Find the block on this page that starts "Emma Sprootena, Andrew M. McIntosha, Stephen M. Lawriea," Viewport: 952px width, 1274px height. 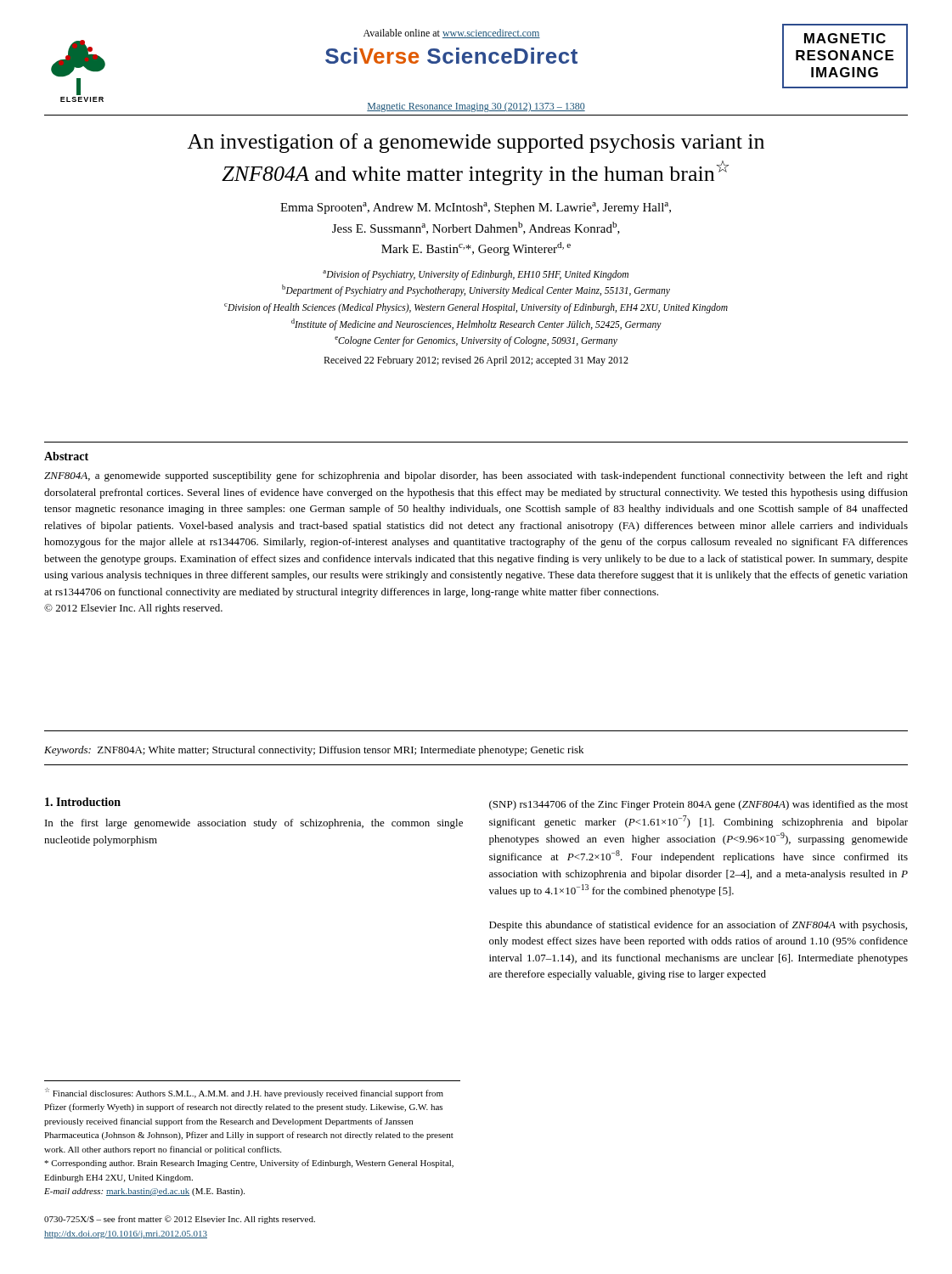pos(476,227)
